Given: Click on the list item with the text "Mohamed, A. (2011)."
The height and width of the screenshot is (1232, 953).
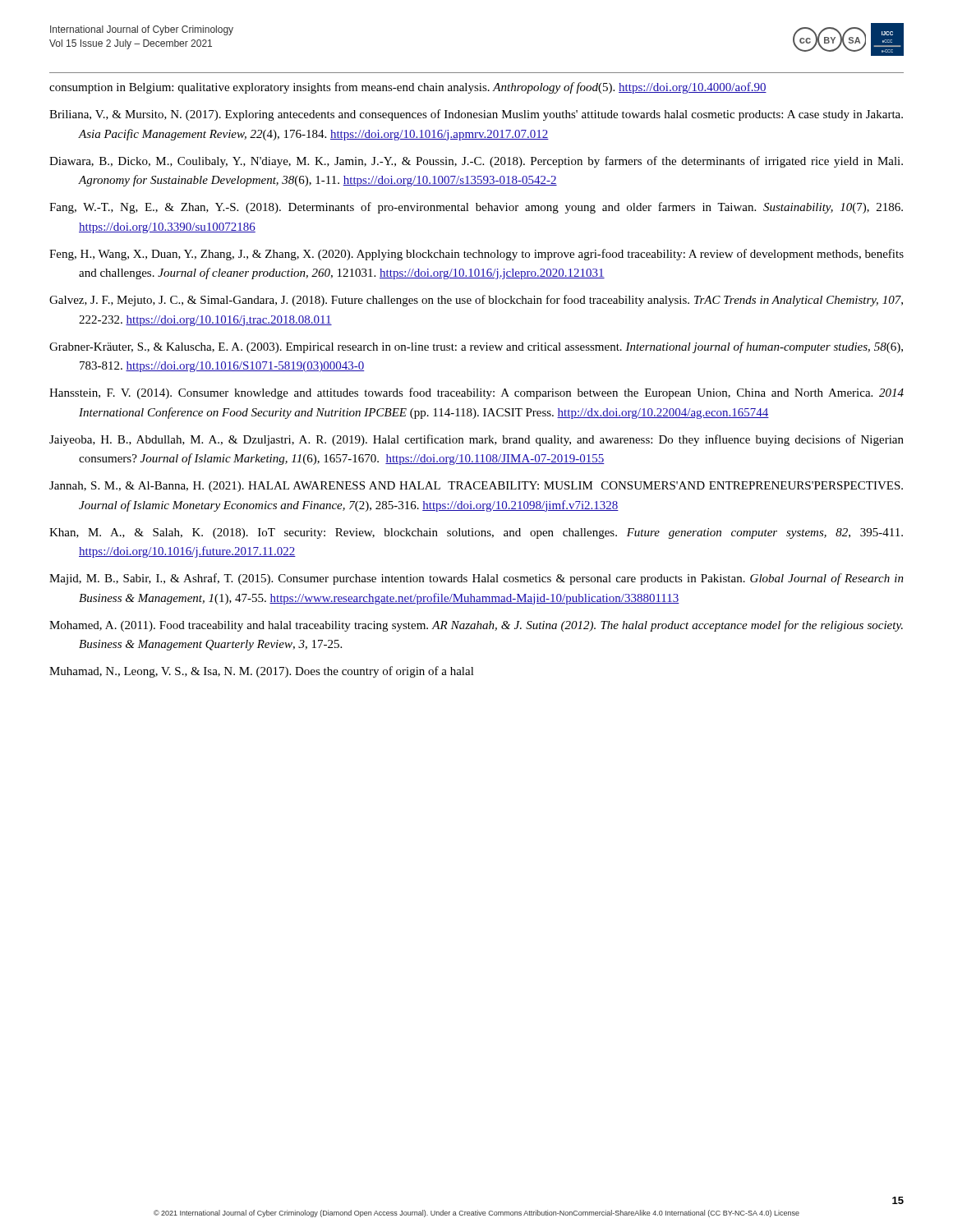Looking at the screenshot, I should (x=476, y=634).
